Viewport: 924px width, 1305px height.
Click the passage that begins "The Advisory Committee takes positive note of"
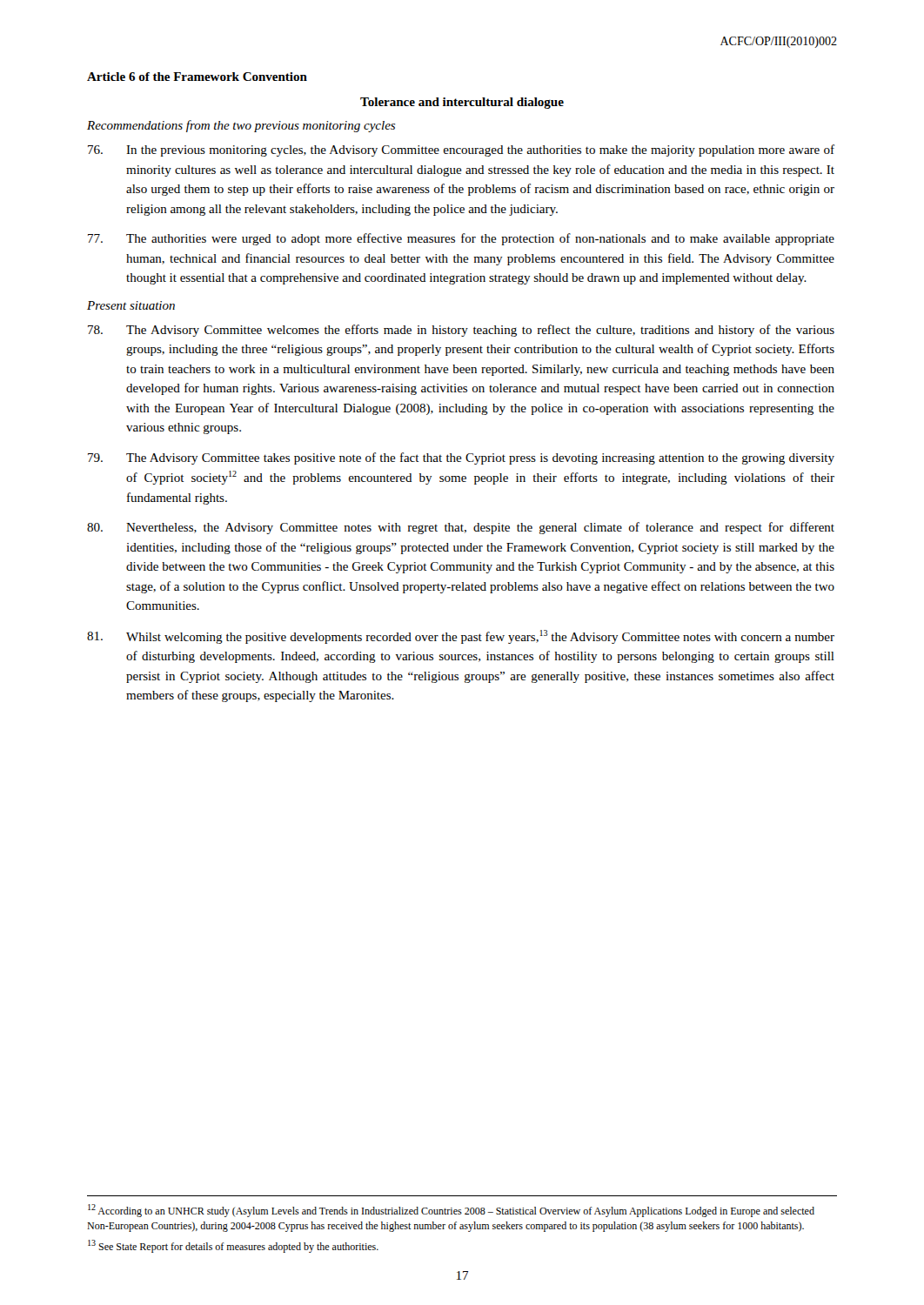point(461,477)
